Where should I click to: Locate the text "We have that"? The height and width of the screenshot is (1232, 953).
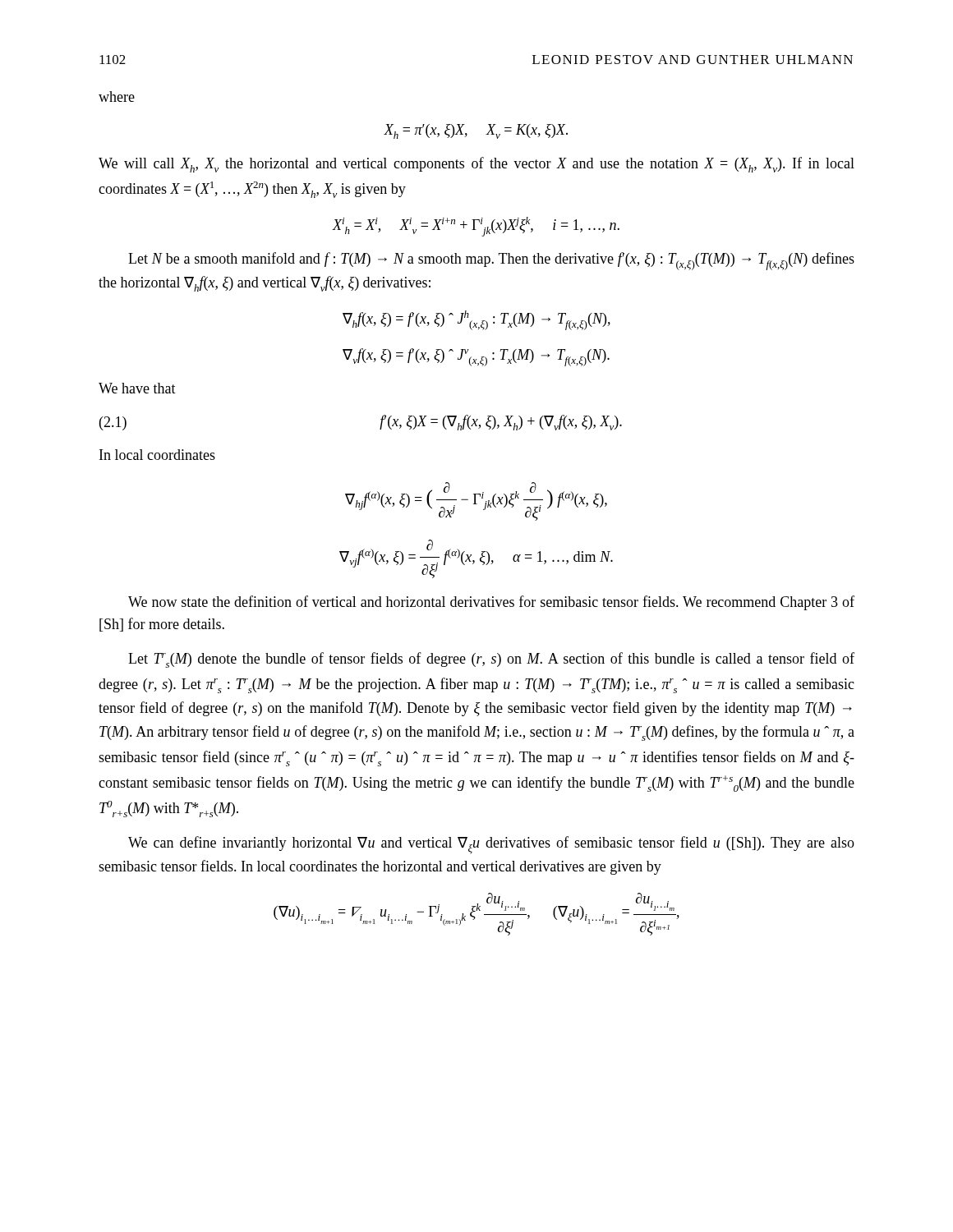coord(137,389)
